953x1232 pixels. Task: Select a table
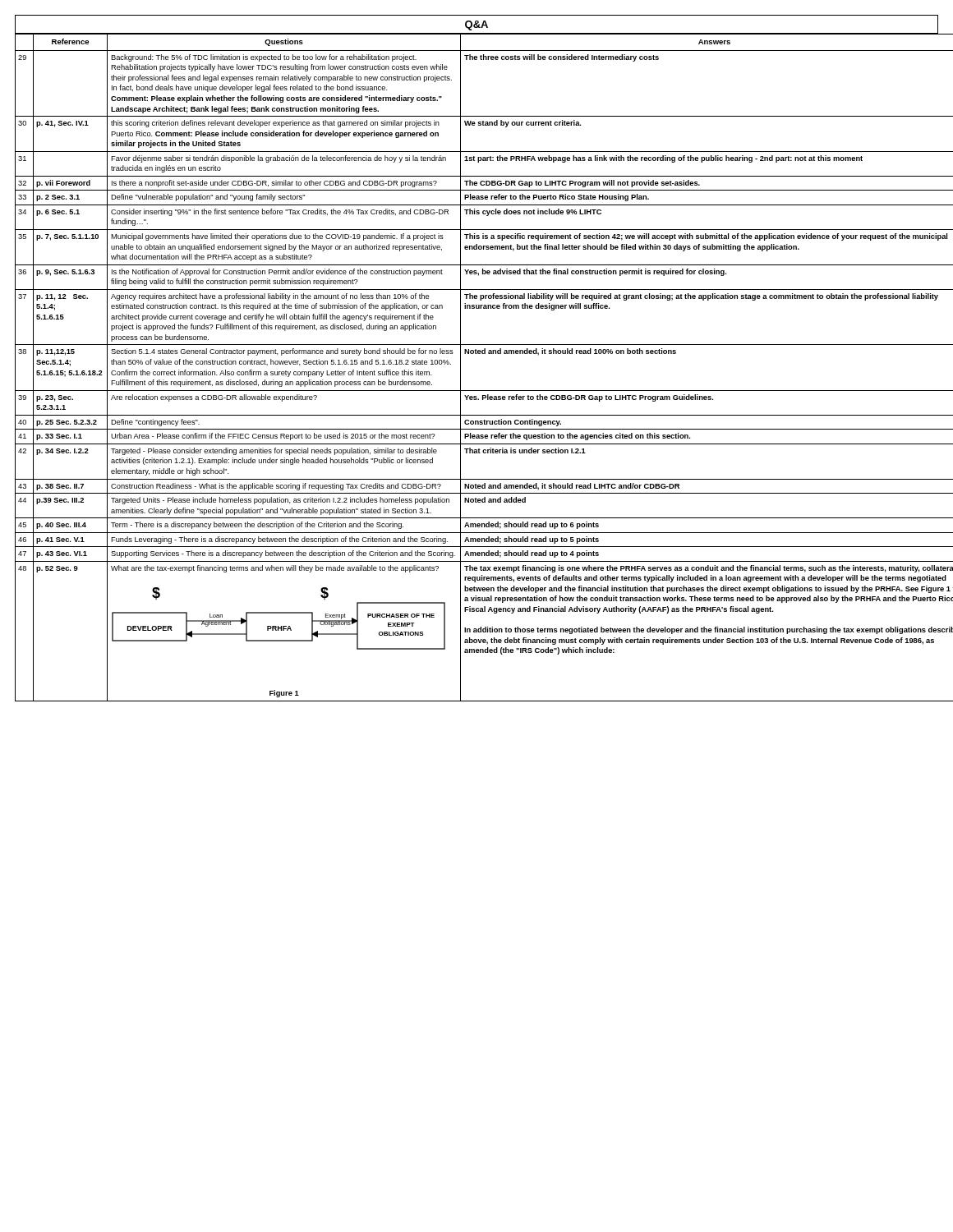click(x=476, y=367)
